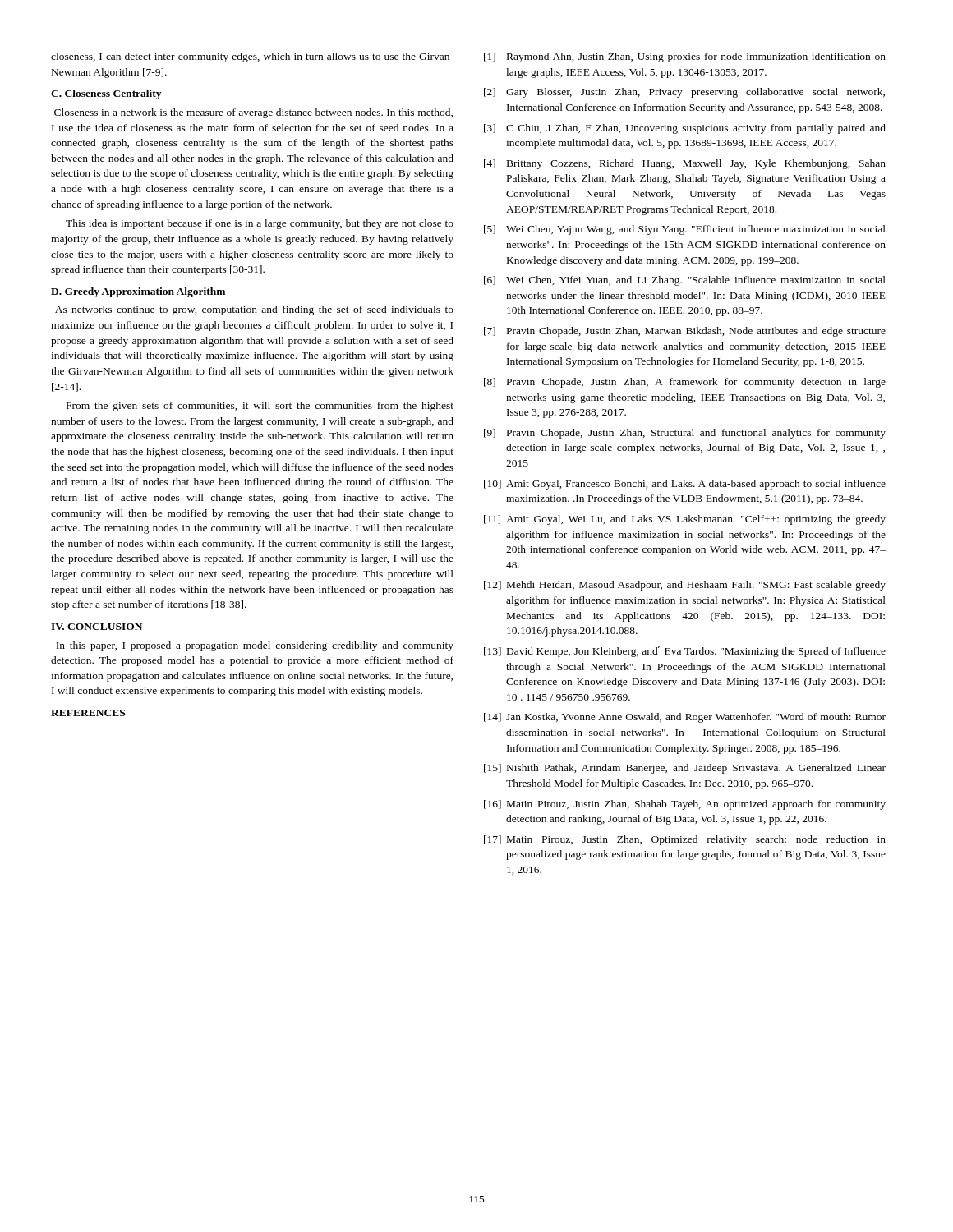The height and width of the screenshot is (1232, 953).
Task: Where is the passage that starts "[6] Wei Chen,"?
Action: (684, 296)
